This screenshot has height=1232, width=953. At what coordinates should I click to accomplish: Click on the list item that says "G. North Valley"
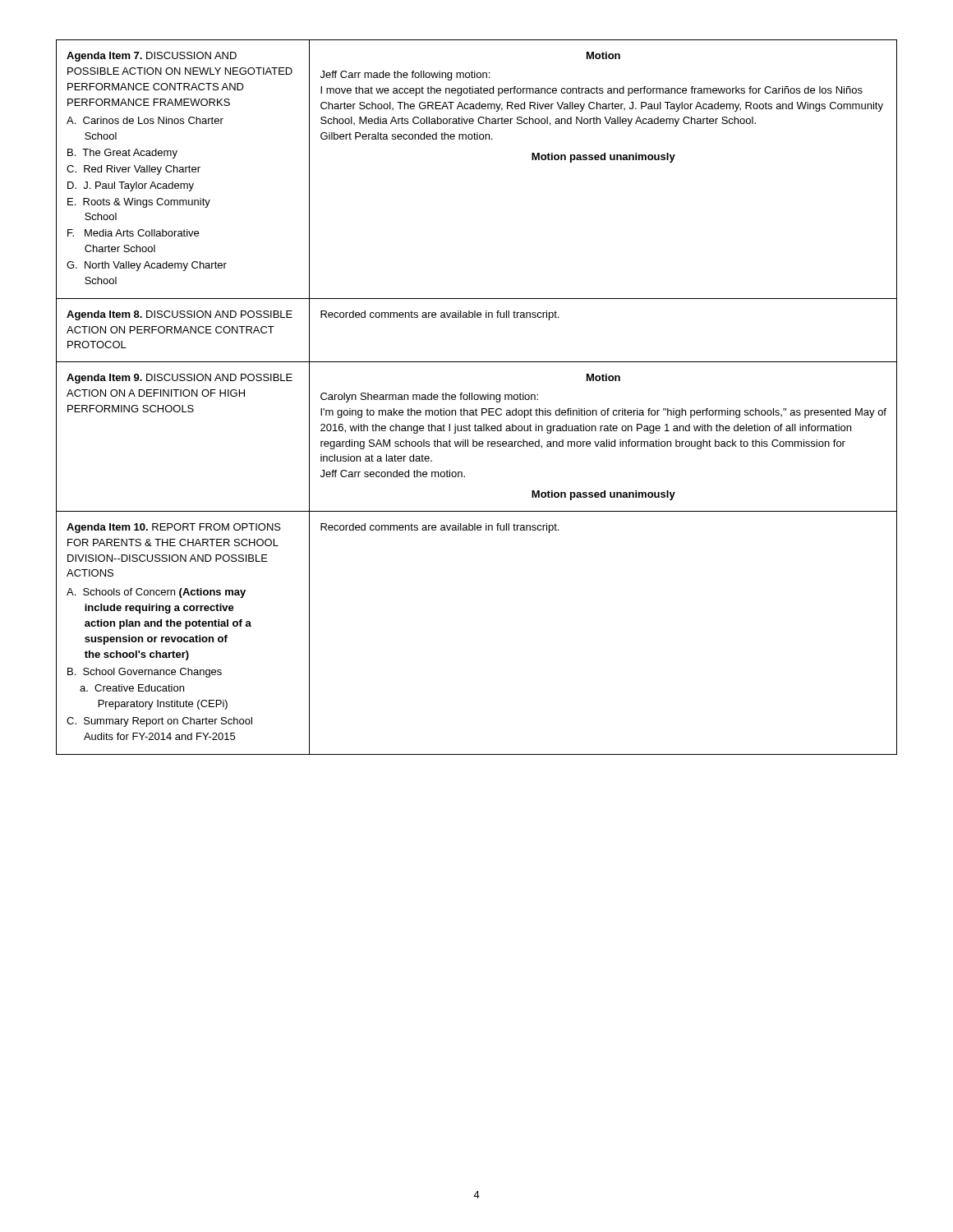(147, 273)
